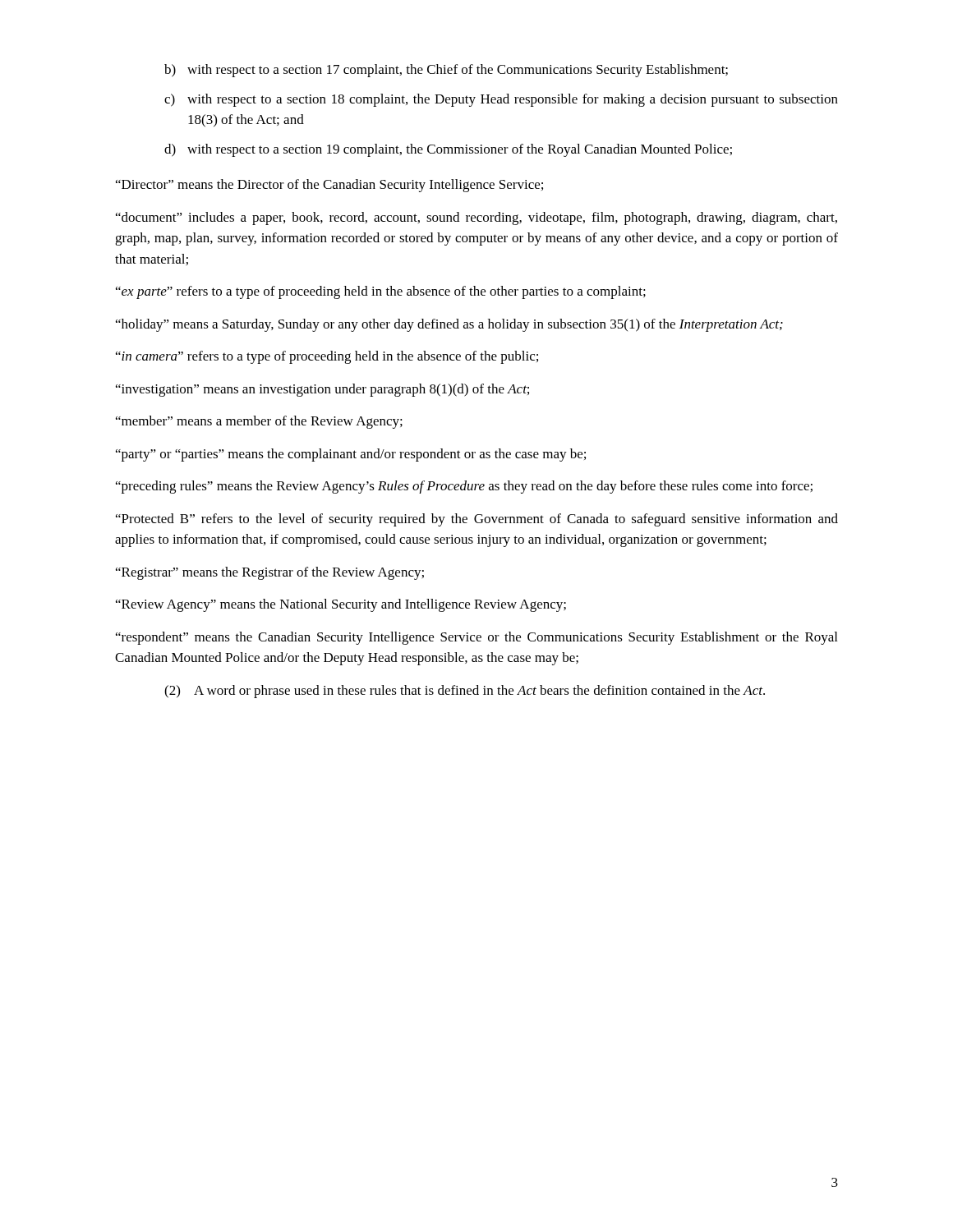Image resolution: width=953 pixels, height=1232 pixels.
Task: Find the block starting "“ex parte” refers to"
Action: pyautogui.click(x=381, y=291)
